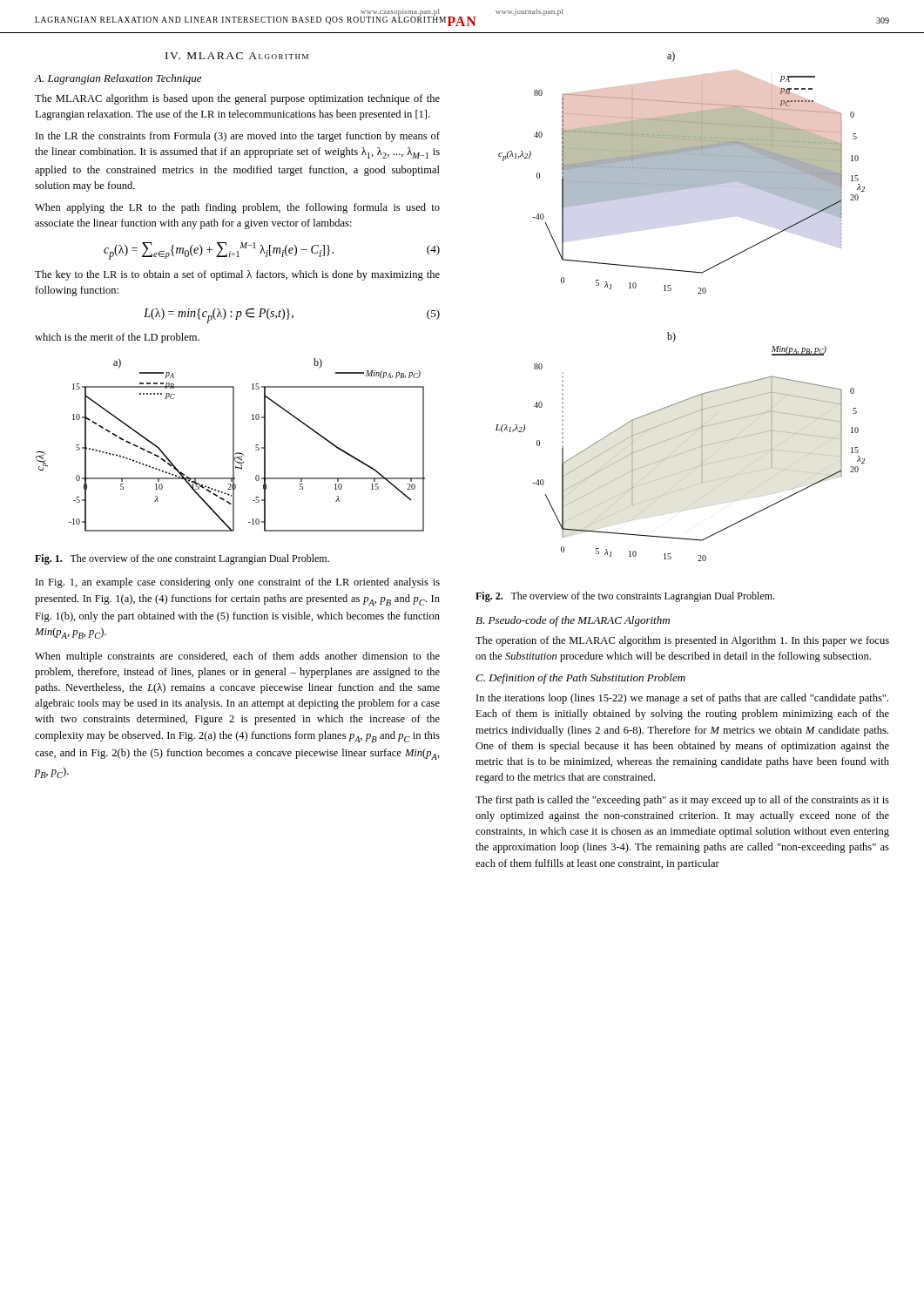
Task: Click on the text block starting "which is the merit of the LD problem."
Action: tap(117, 338)
